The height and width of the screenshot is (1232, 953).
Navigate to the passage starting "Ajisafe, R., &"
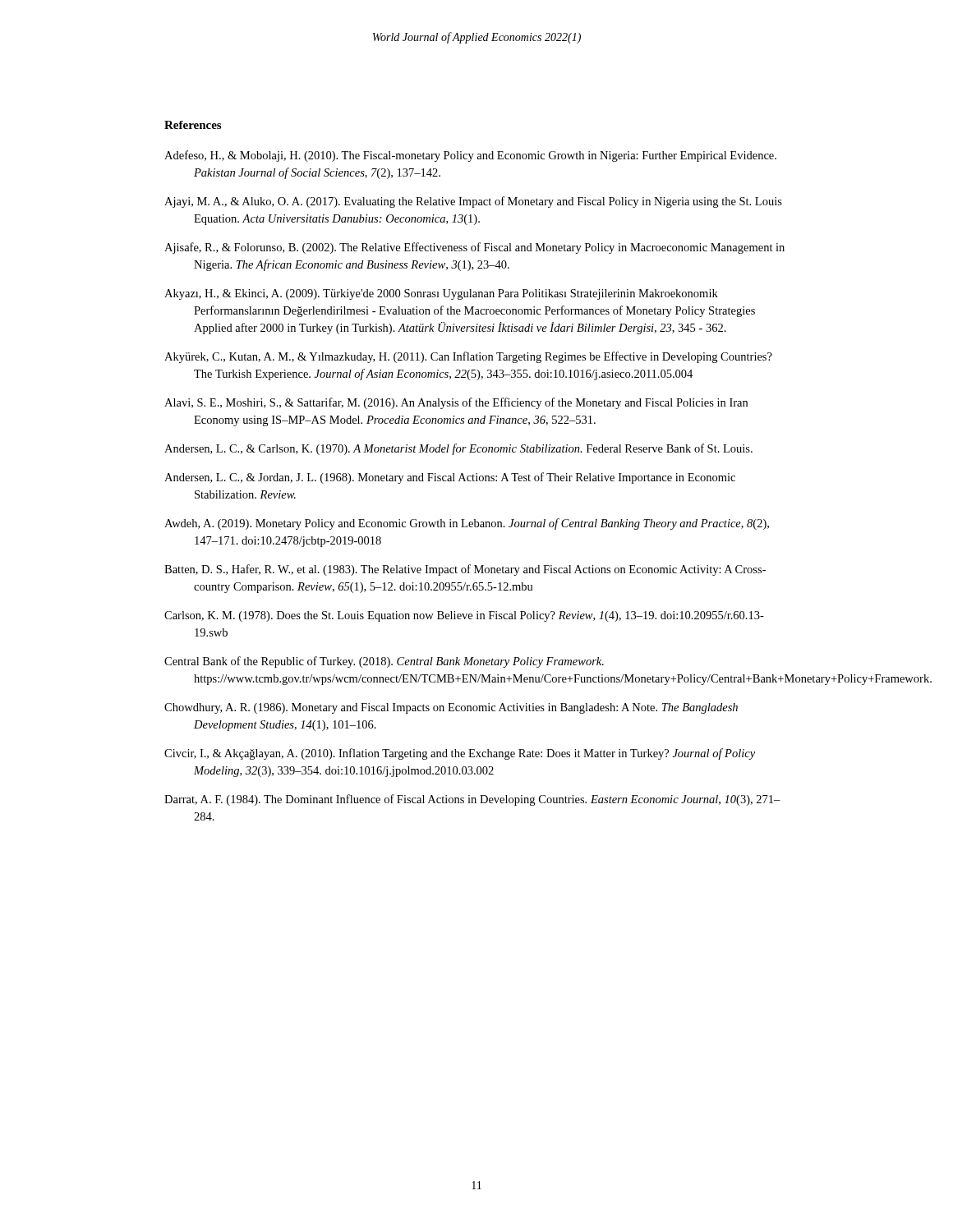click(x=475, y=256)
